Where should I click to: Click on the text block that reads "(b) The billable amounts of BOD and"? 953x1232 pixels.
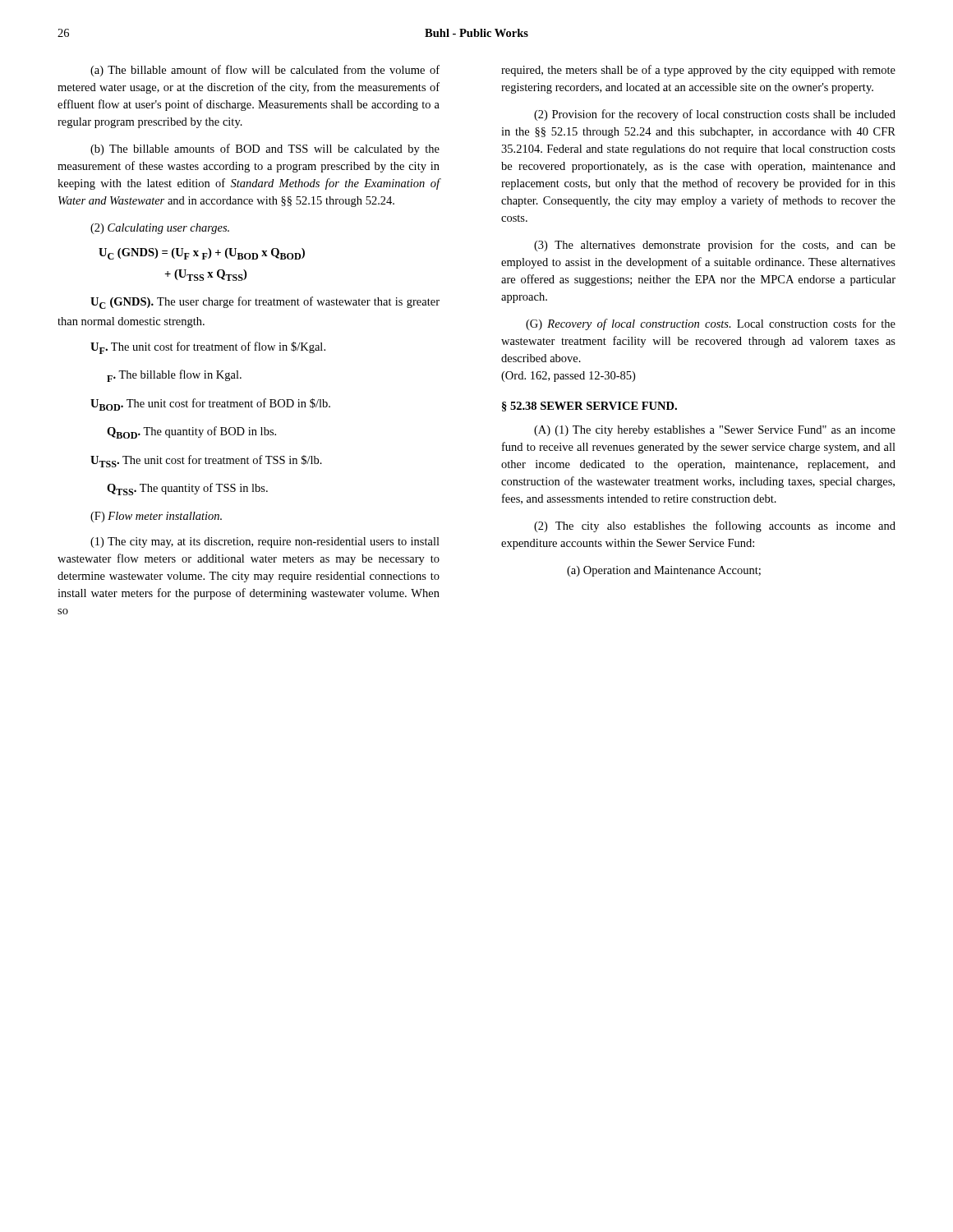coord(248,175)
